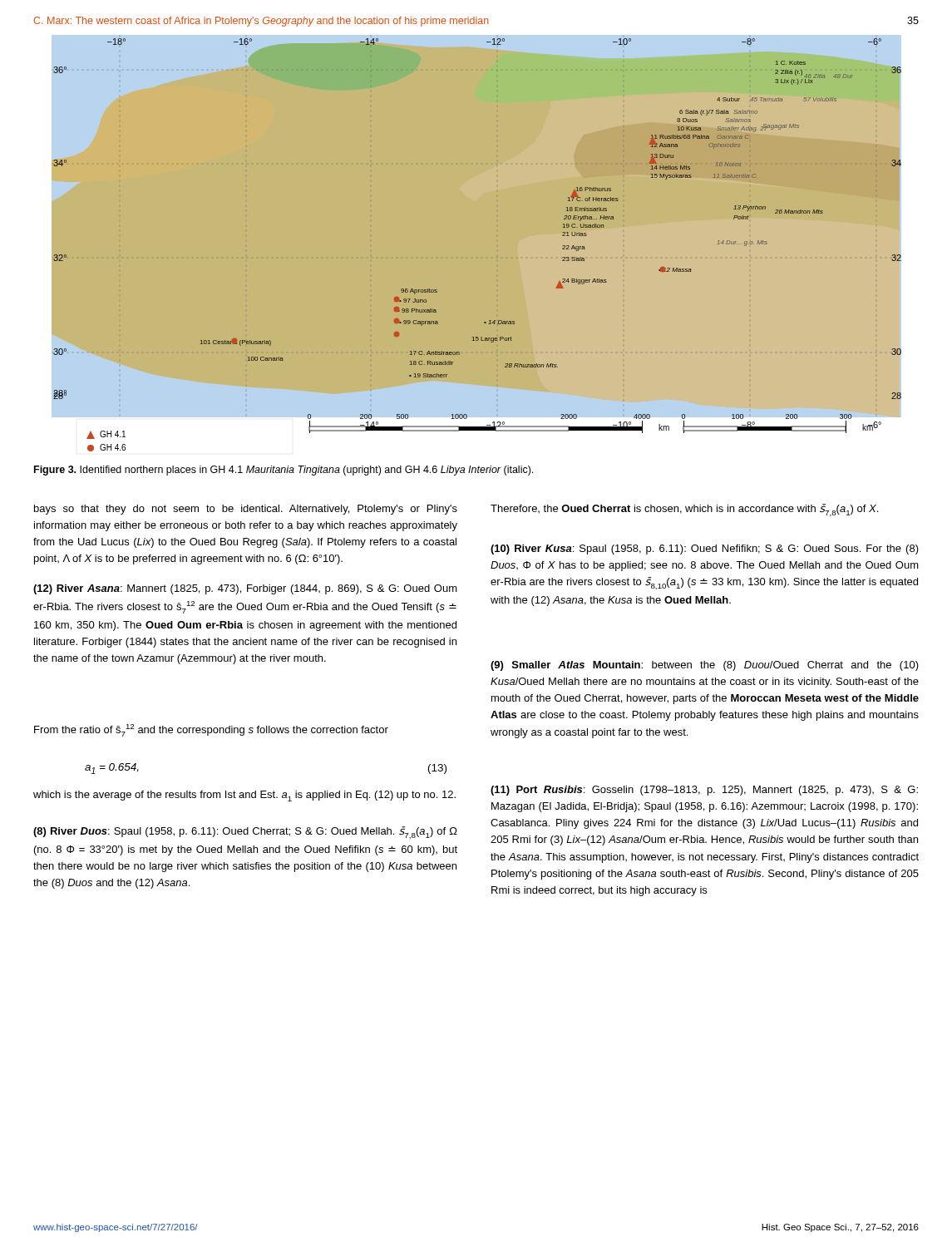Viewport: 952px width, 1247px height.
Task: Locate the region starting "bays so that"
Action: coord(245,533)
